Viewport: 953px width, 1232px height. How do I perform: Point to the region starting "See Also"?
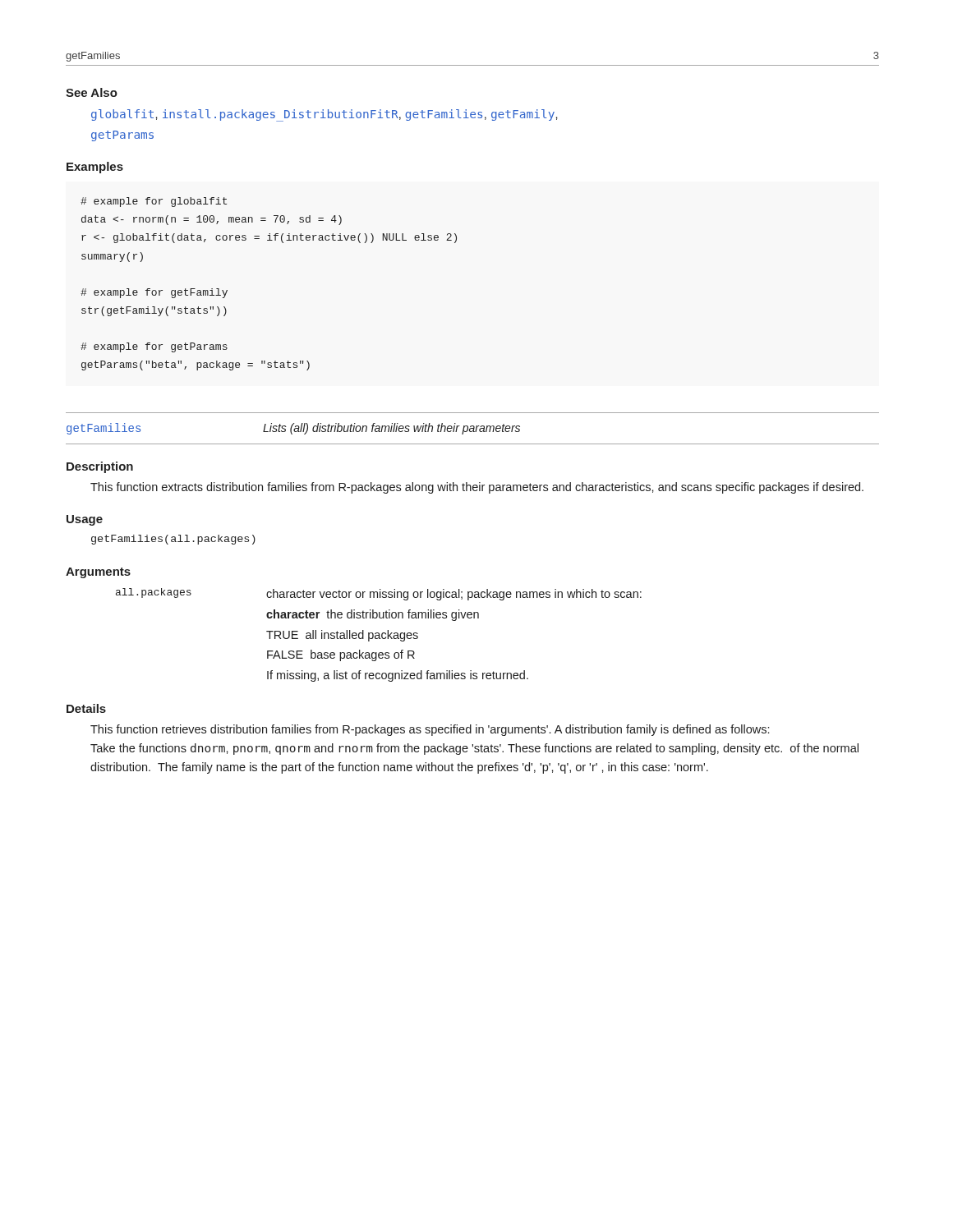pos(92,92)
